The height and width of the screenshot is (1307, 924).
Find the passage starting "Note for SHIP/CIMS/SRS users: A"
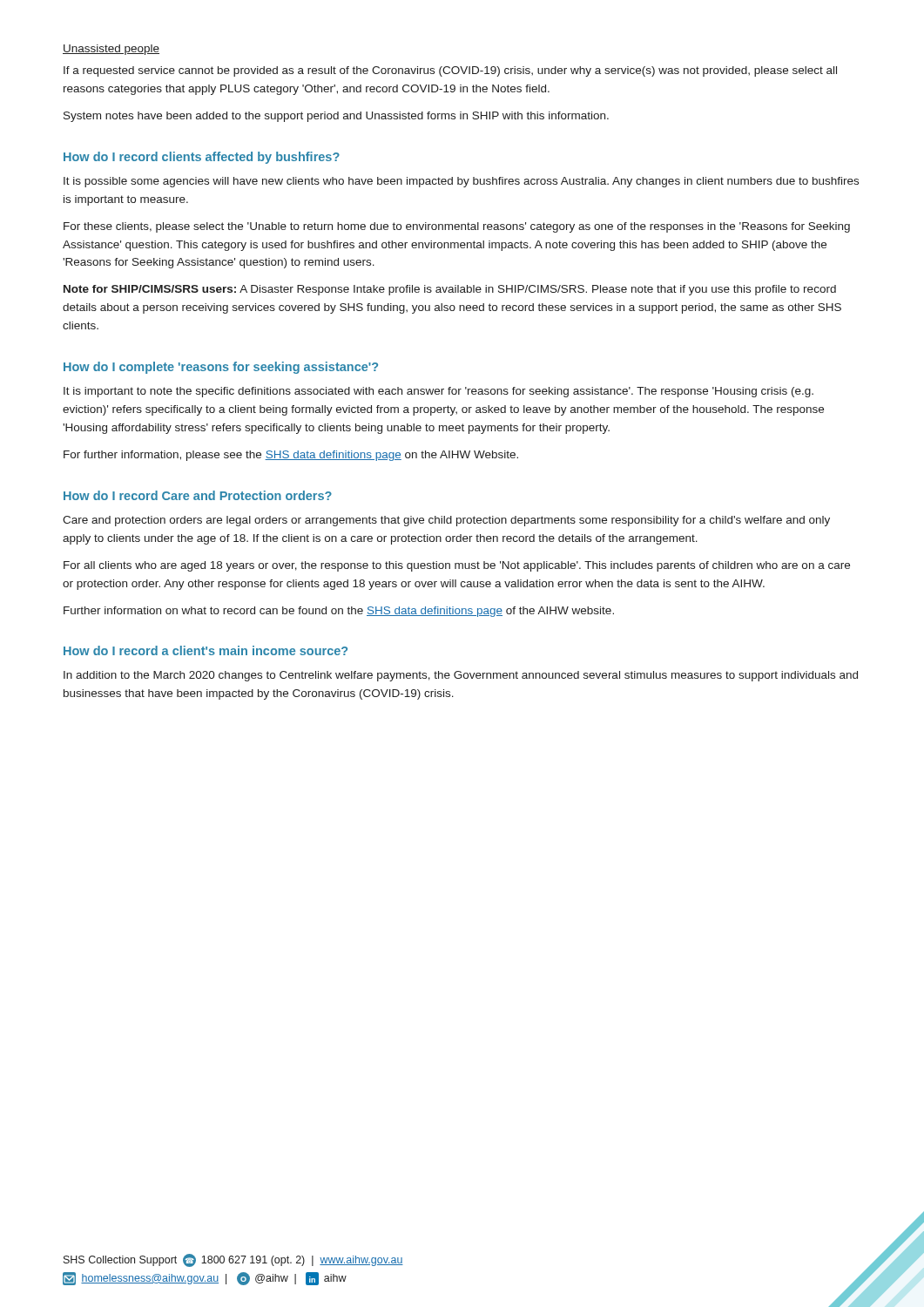452,307
